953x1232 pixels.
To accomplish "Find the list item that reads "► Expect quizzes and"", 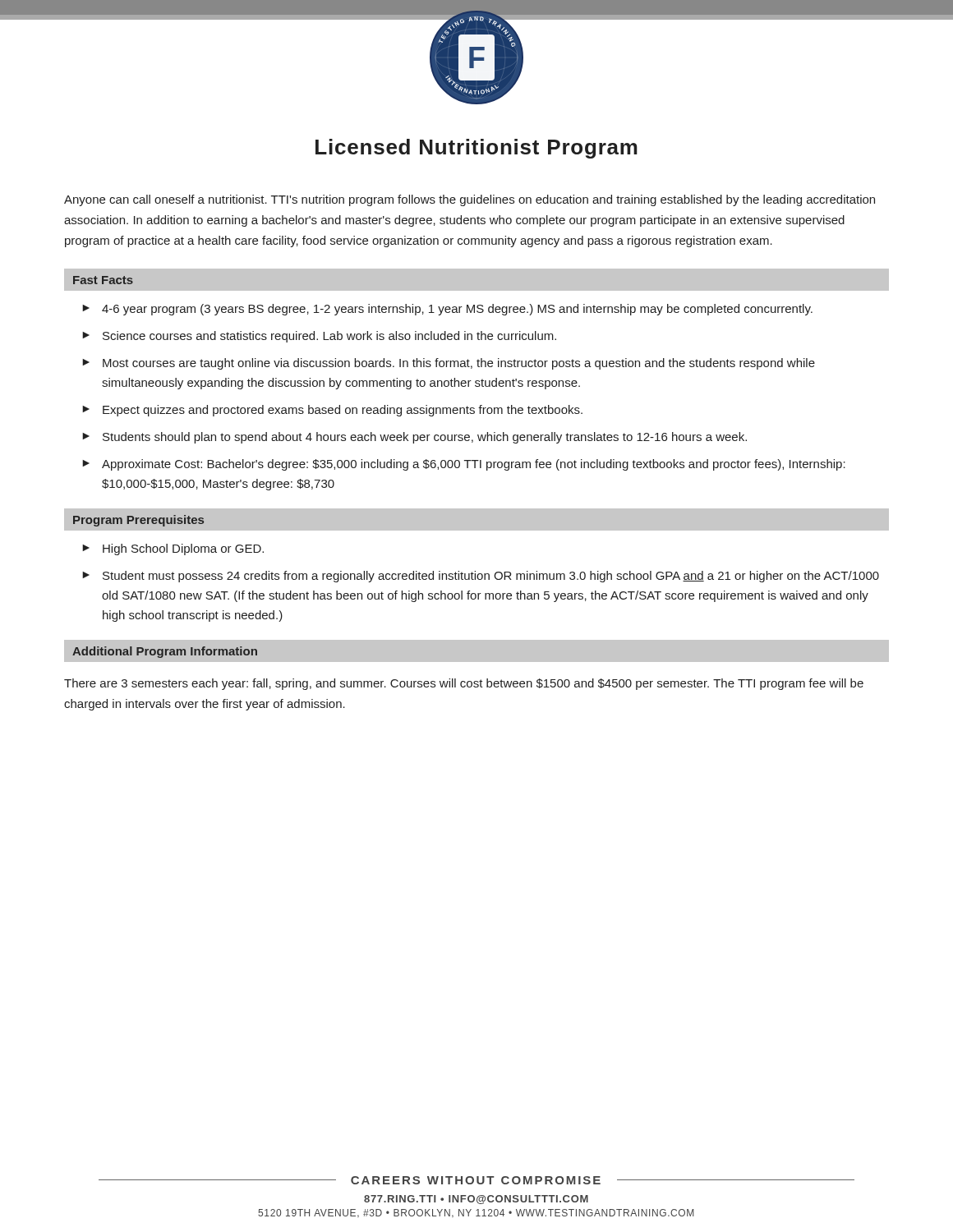I will [332, 410].
